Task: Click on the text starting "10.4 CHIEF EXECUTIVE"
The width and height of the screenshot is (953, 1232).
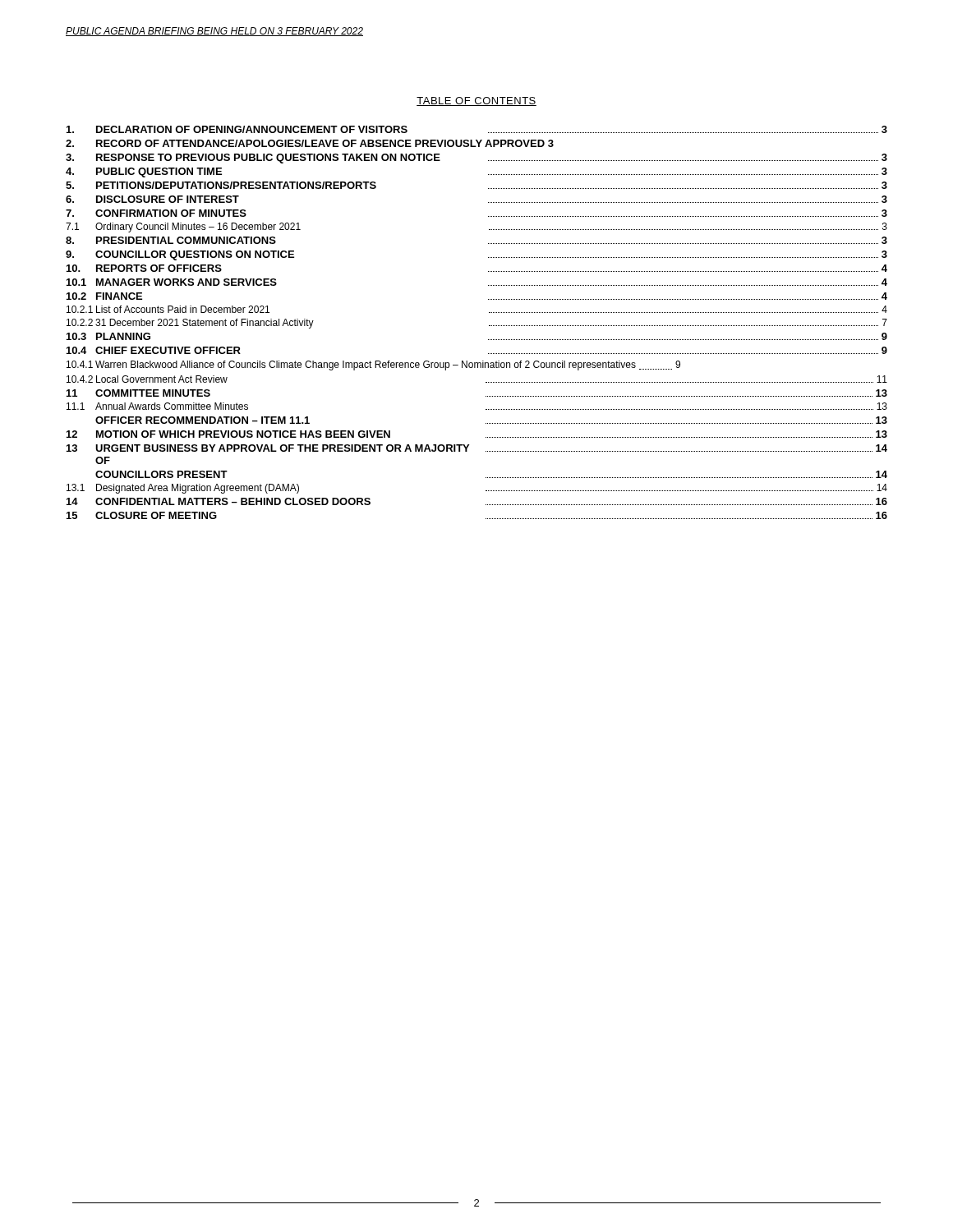Action: click(x=72, y=350)
